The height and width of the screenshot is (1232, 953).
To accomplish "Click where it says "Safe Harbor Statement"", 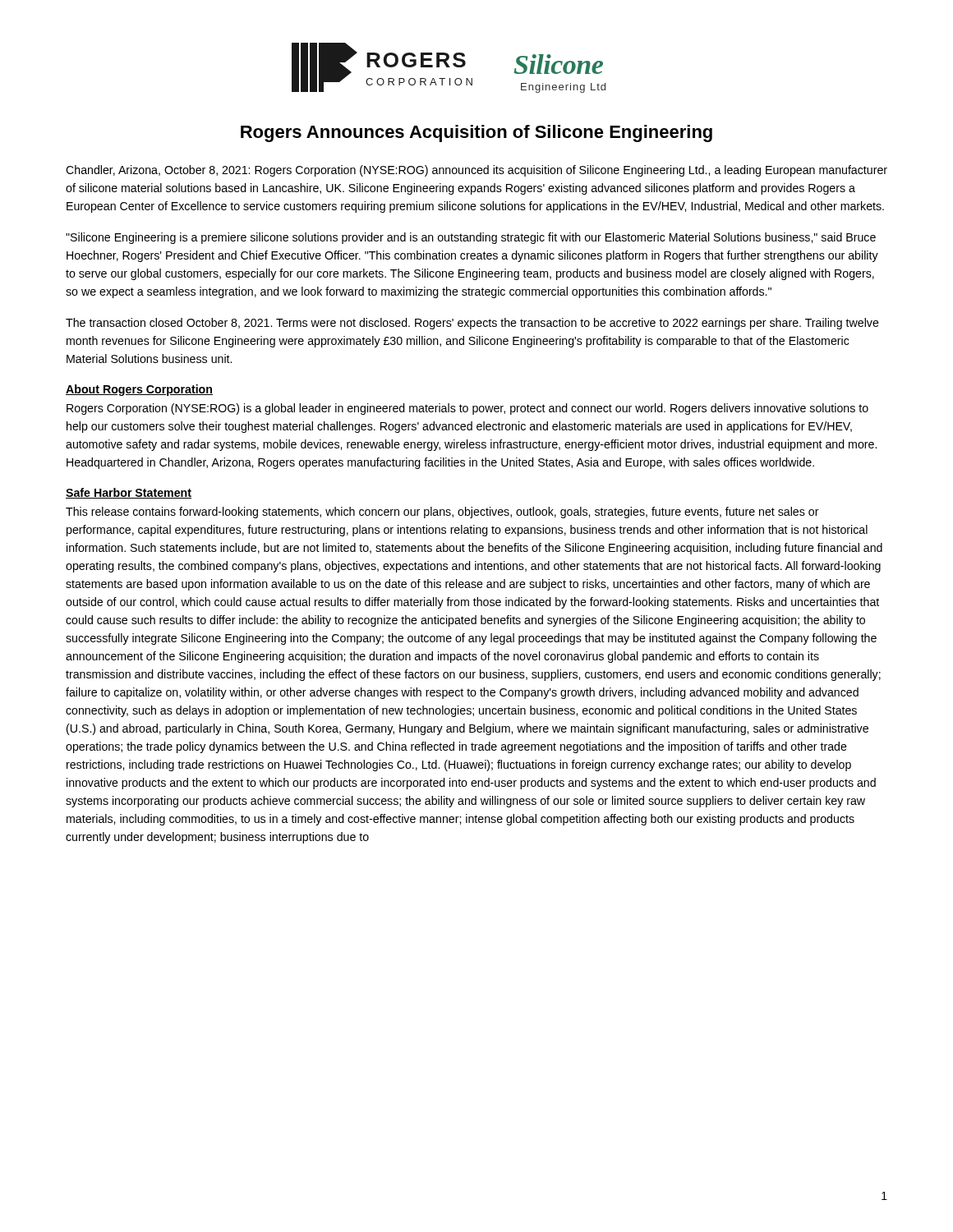I will (x=129, y=493).
